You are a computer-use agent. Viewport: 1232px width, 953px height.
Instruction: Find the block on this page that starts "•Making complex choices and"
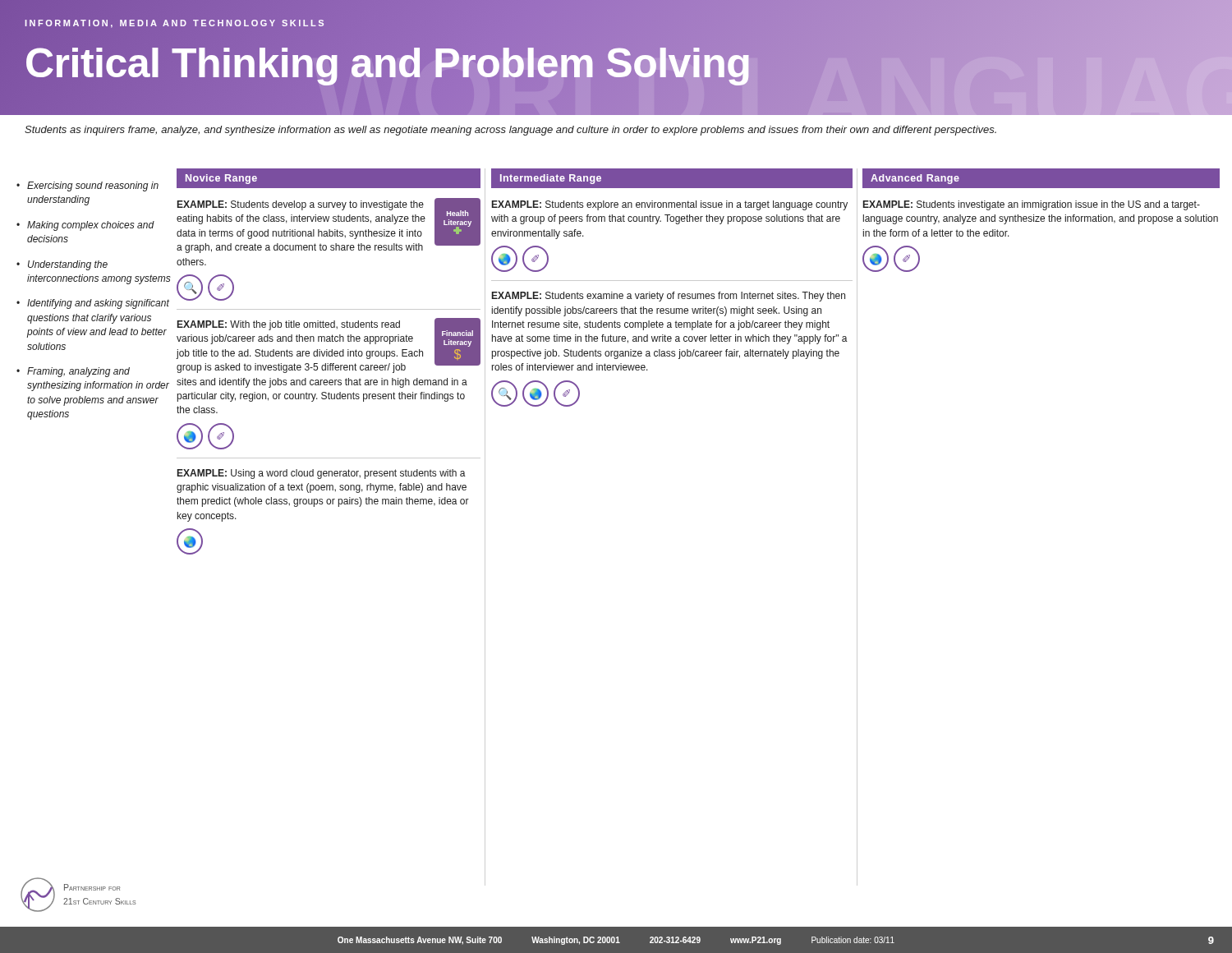tap(85, 232)
